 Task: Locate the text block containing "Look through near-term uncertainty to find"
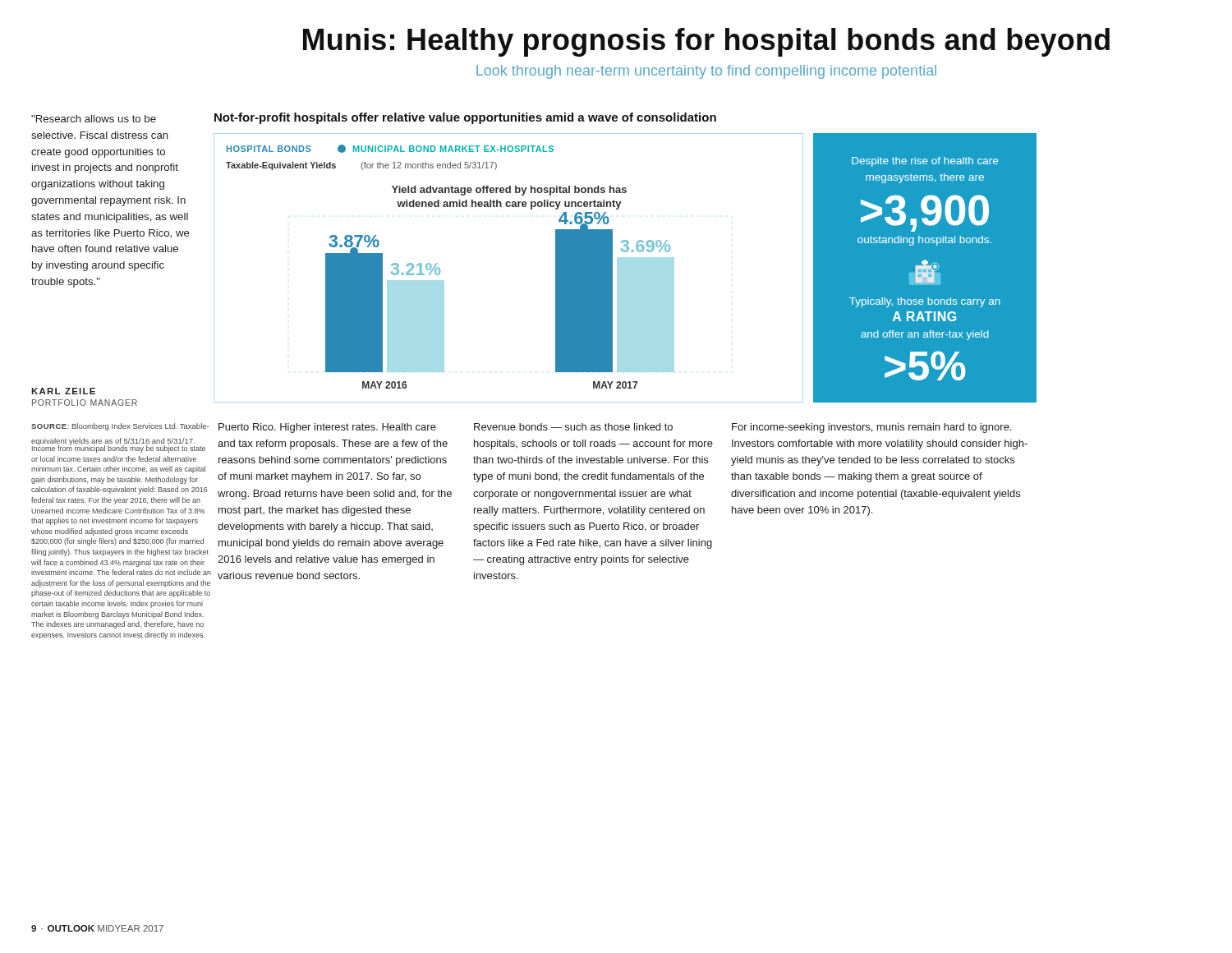[x=706, y=71]
